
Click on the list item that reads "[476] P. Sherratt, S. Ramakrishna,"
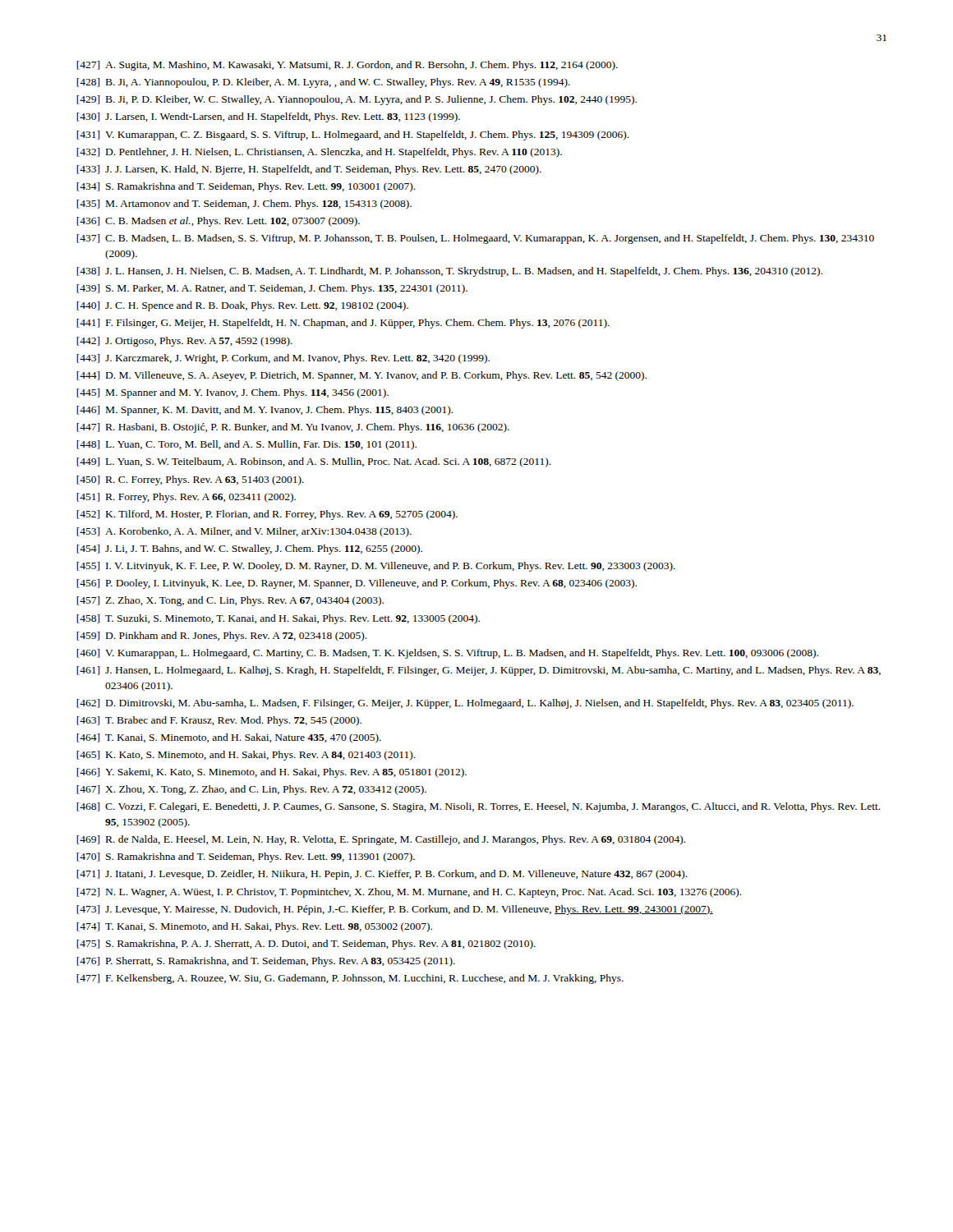[266, 962]
